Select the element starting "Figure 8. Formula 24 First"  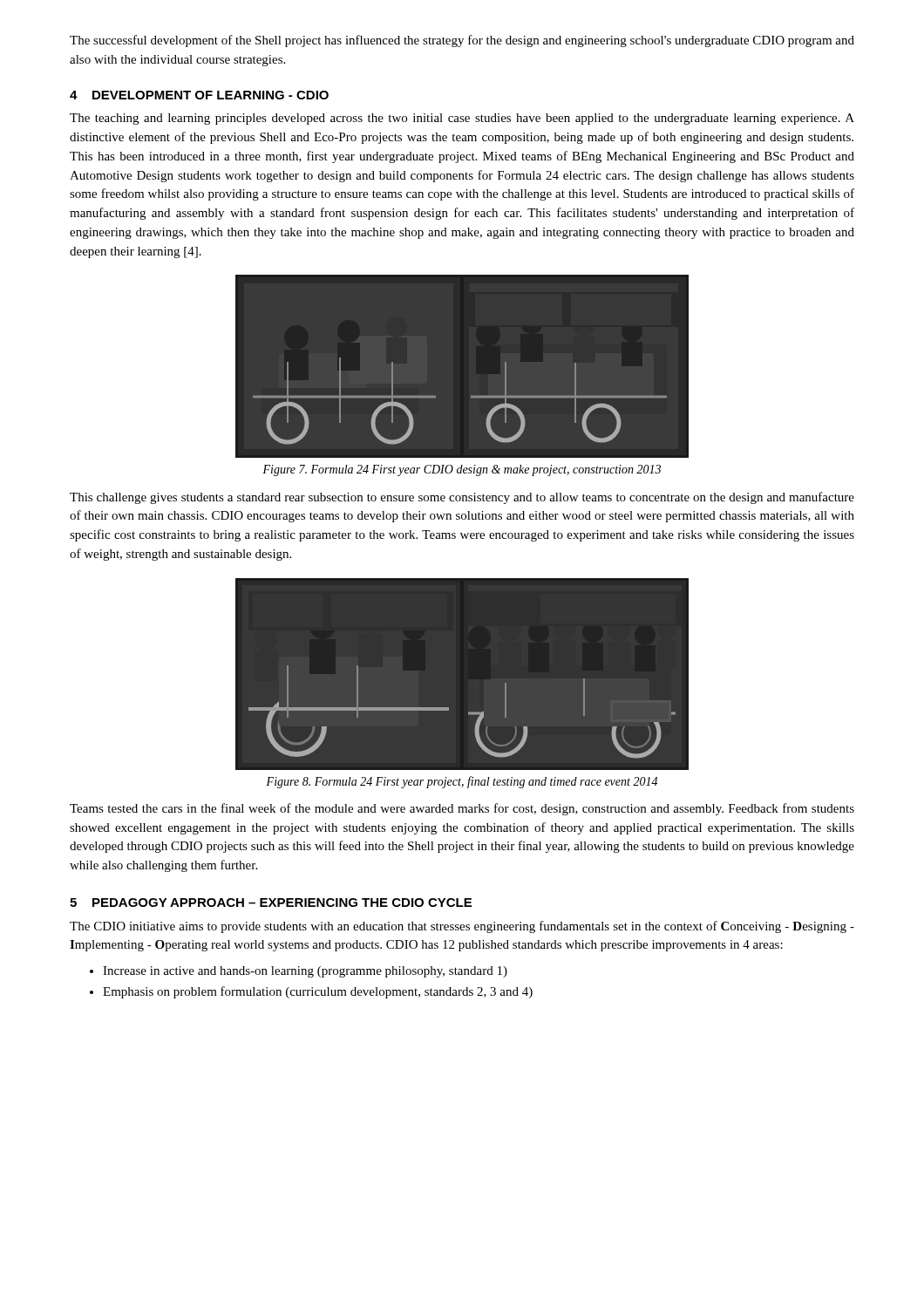(x=462, y=781)
